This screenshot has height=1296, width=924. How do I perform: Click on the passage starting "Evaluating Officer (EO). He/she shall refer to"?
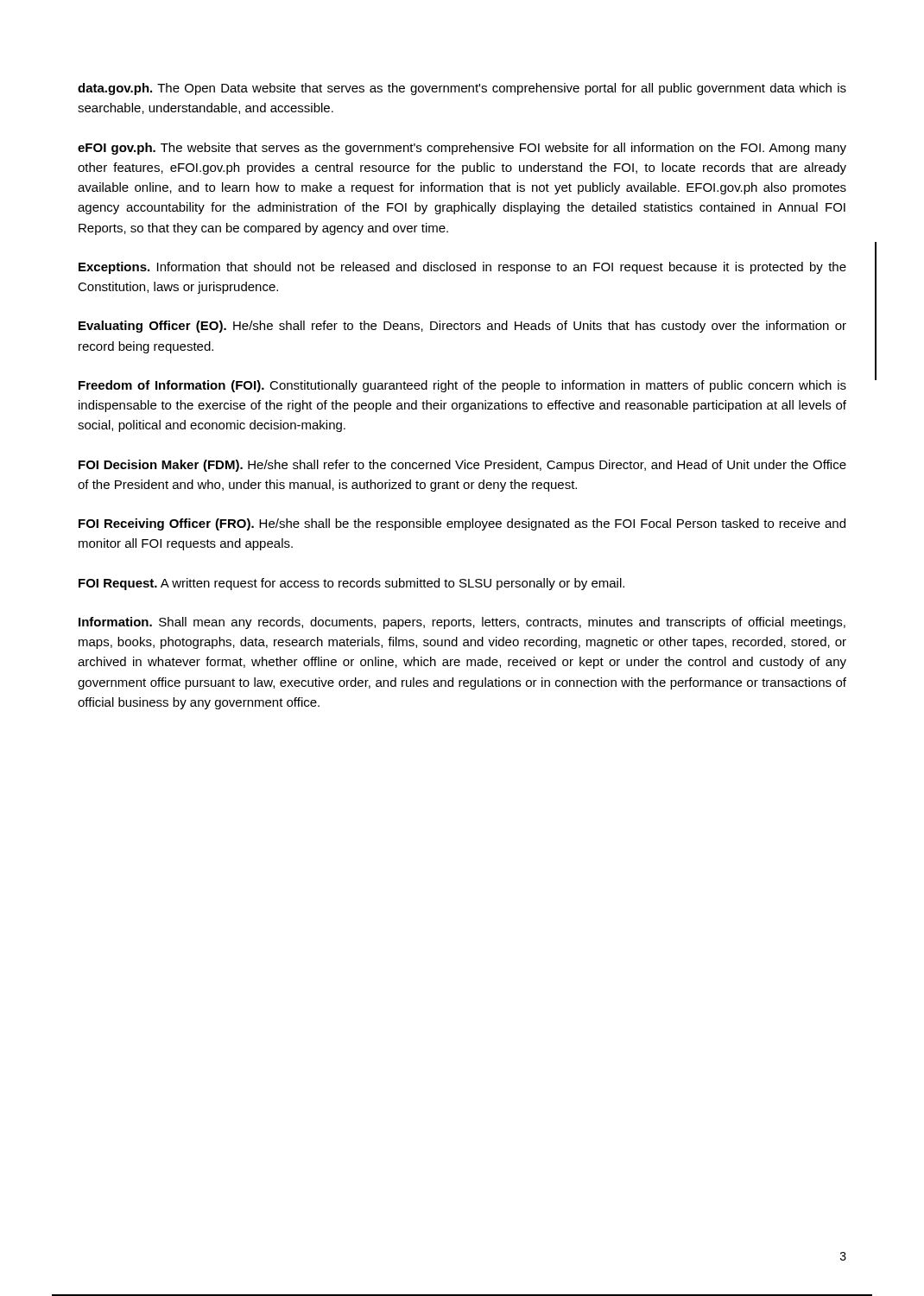[462, 336]
